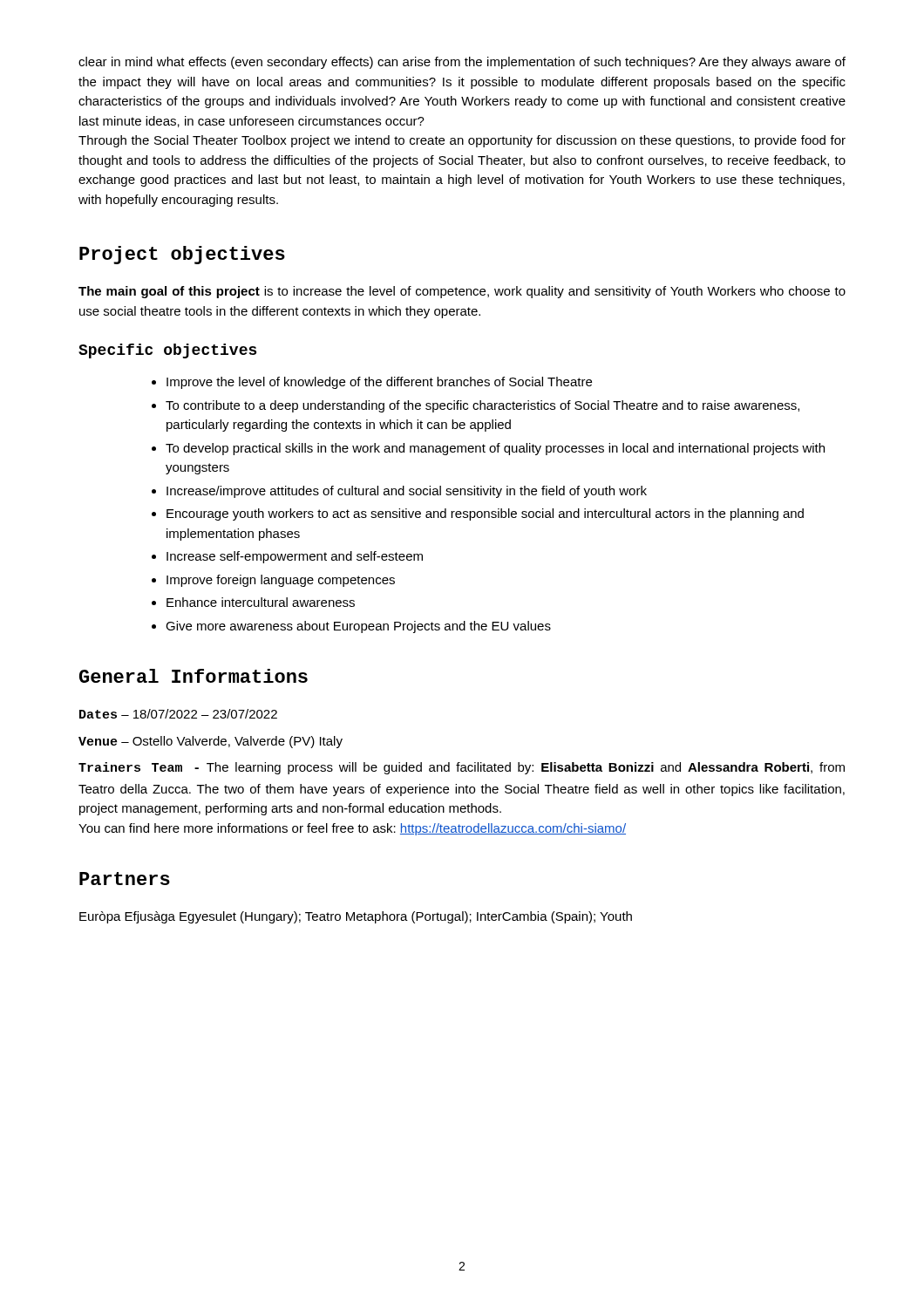Image resolution: width=924 pixels, height=1308 pixels.
Task: Where is the passage that starts "Venue – Ostello Valverde,"?
Action: tap(210, 741)
